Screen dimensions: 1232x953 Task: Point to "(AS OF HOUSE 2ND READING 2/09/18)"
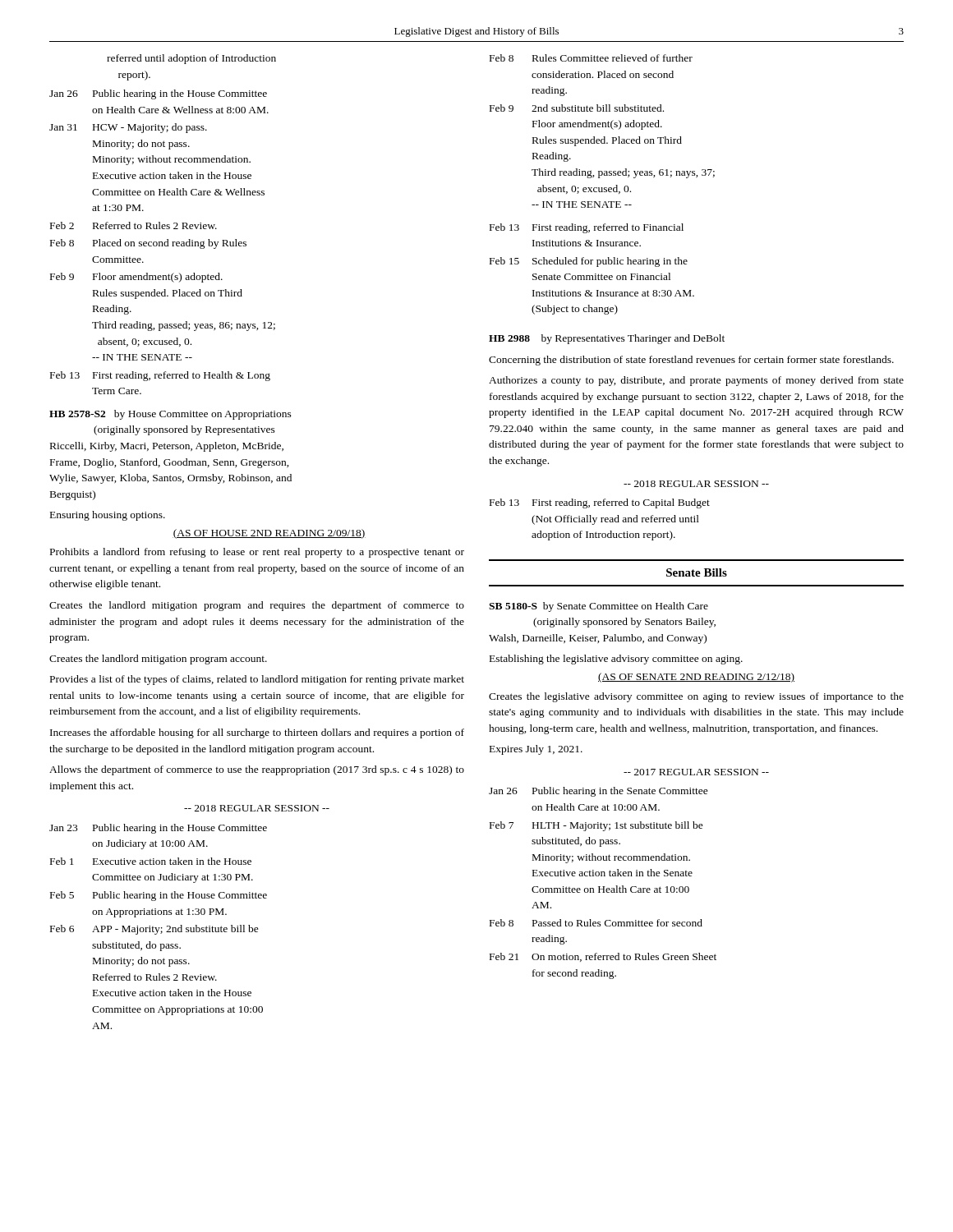click(x=269, y=532)
